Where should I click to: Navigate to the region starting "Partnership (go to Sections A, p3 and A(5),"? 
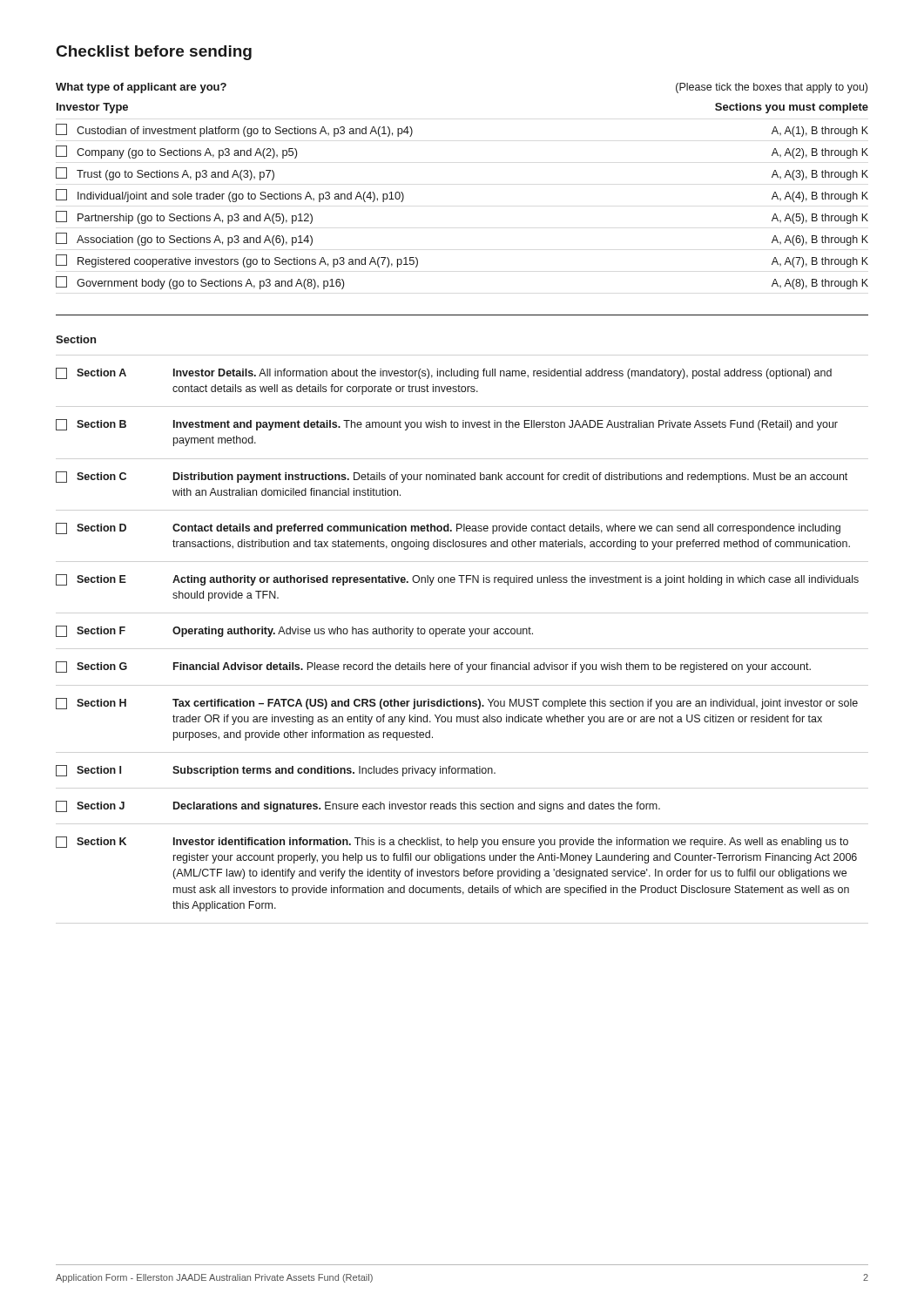(x=183, y=217)
